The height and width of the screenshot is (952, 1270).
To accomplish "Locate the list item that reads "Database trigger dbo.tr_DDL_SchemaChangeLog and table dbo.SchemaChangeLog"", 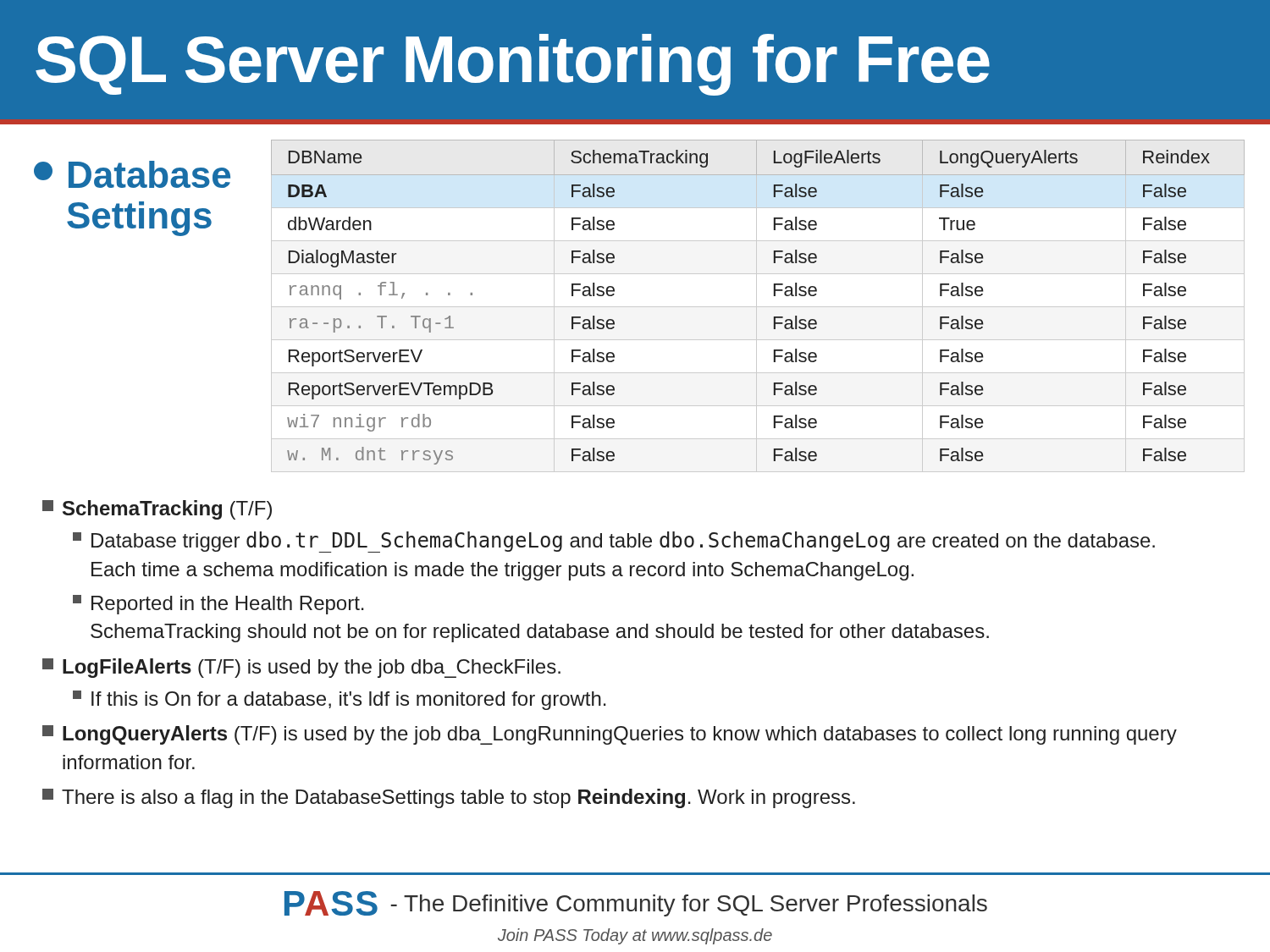I will tap(615, 555).
